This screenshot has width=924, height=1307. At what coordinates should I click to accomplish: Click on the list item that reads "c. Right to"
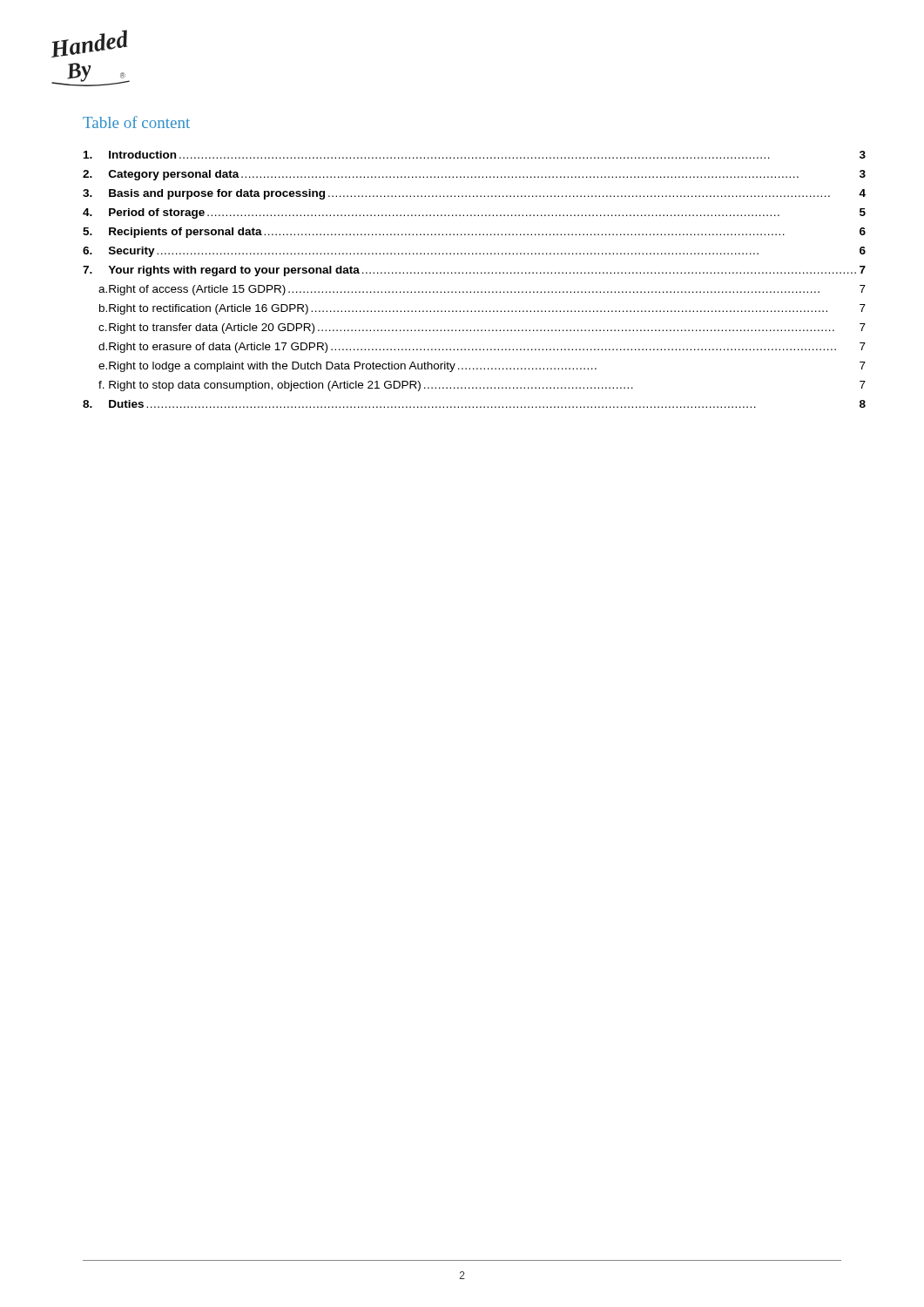[474, 327]
